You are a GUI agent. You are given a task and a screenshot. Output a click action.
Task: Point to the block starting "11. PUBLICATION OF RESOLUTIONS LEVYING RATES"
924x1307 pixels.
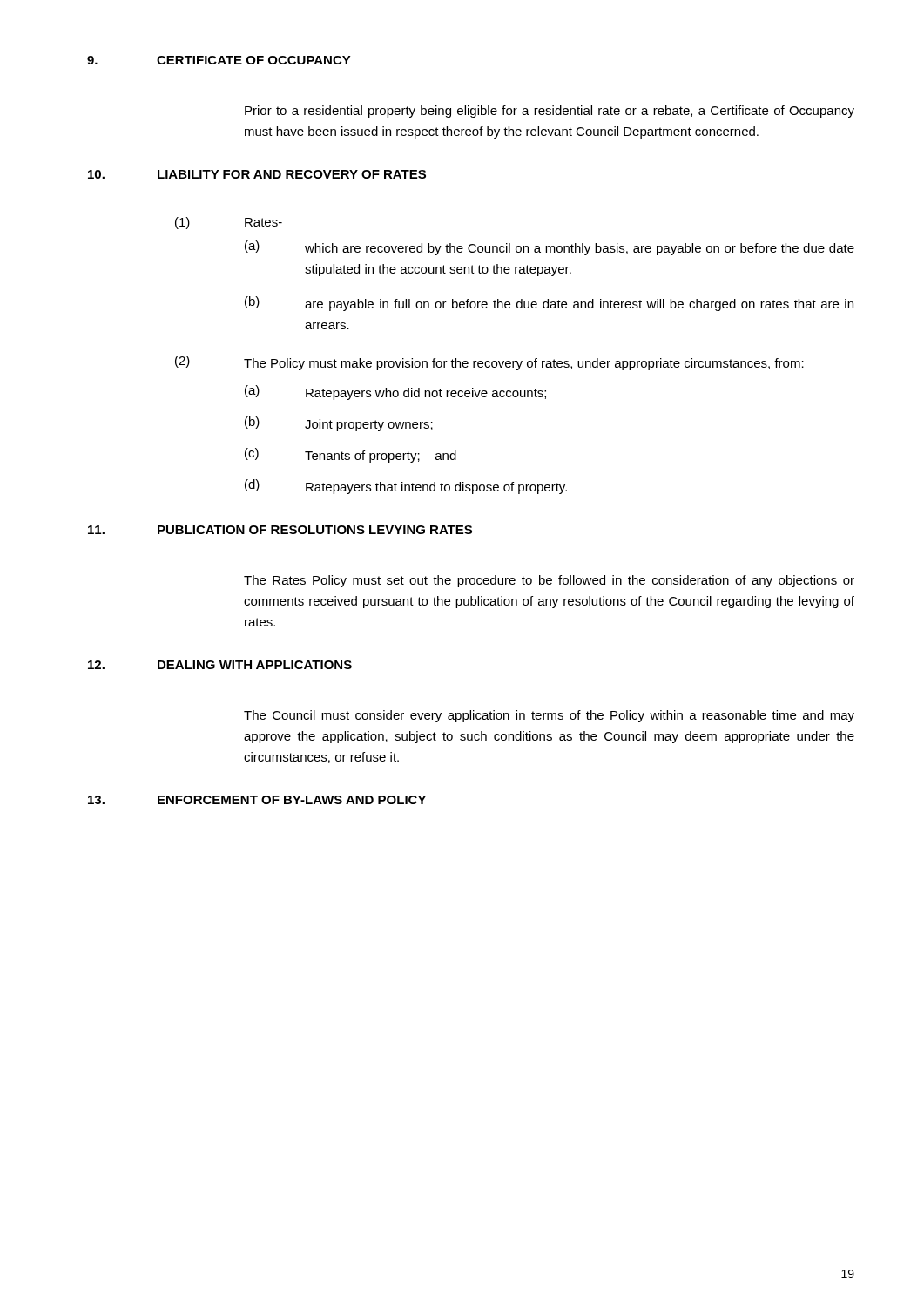[x=471, y=535]
